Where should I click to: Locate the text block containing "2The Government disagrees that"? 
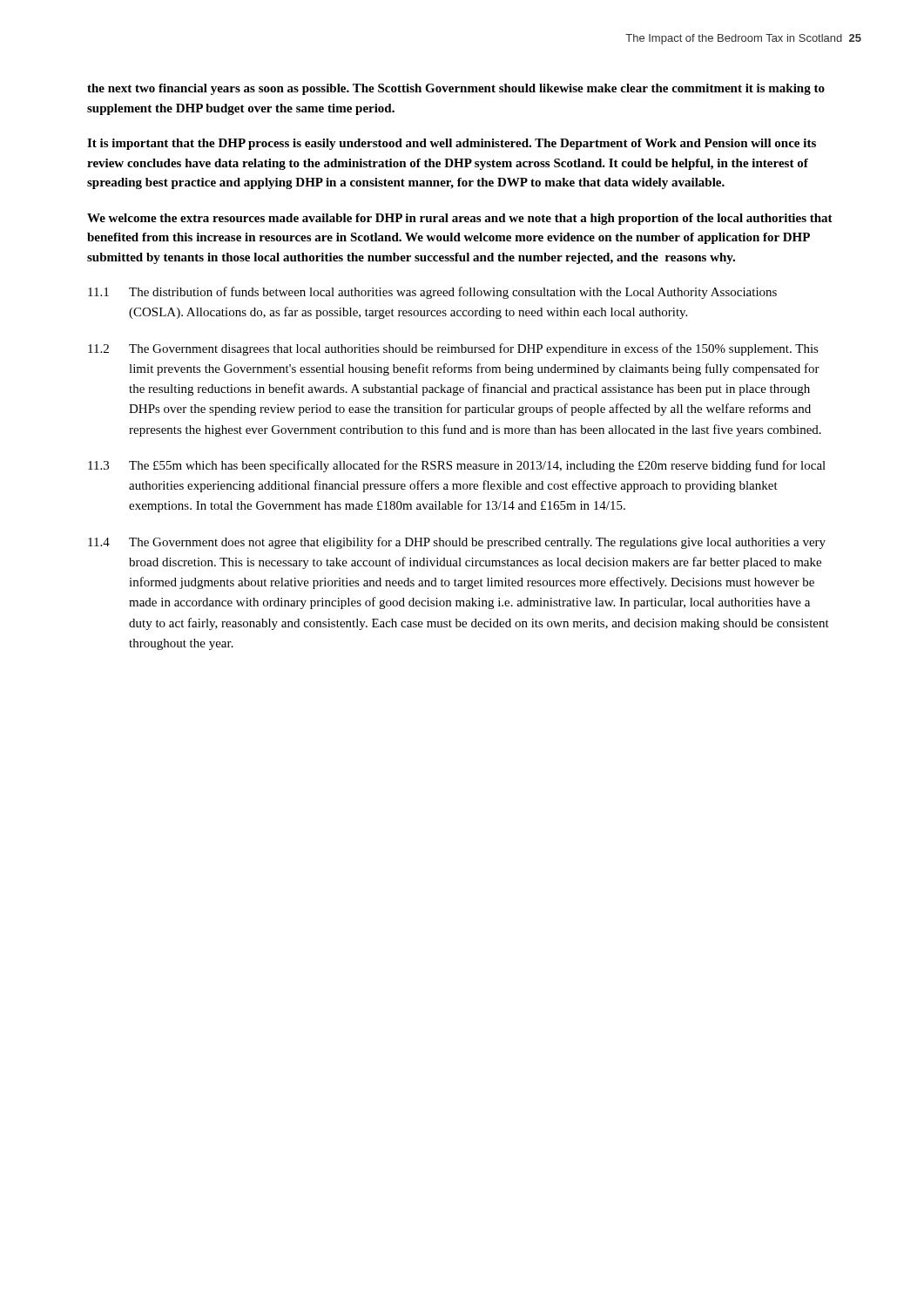tap(460, 389)
